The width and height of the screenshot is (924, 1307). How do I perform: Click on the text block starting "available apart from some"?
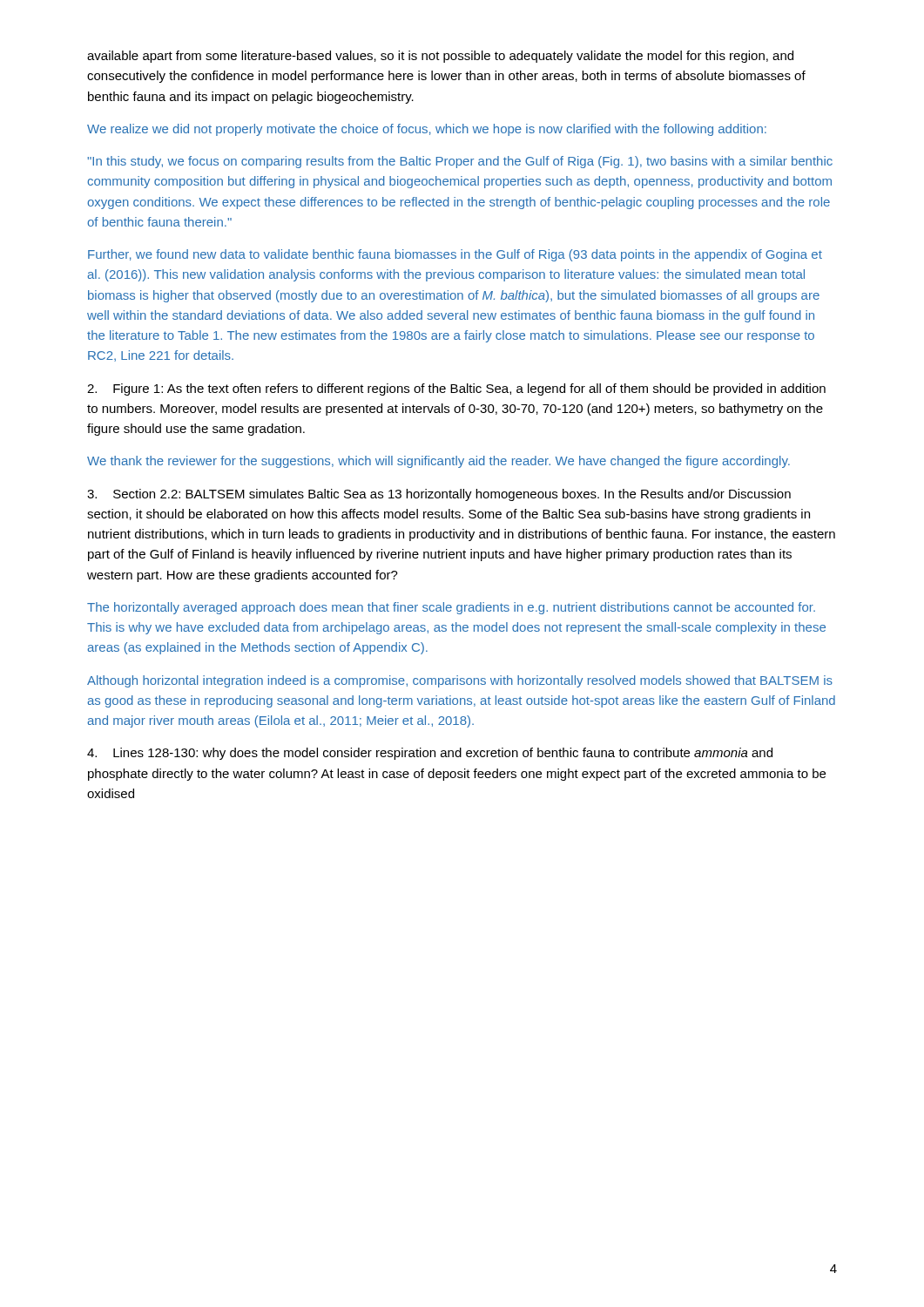[x=446, y=76]
